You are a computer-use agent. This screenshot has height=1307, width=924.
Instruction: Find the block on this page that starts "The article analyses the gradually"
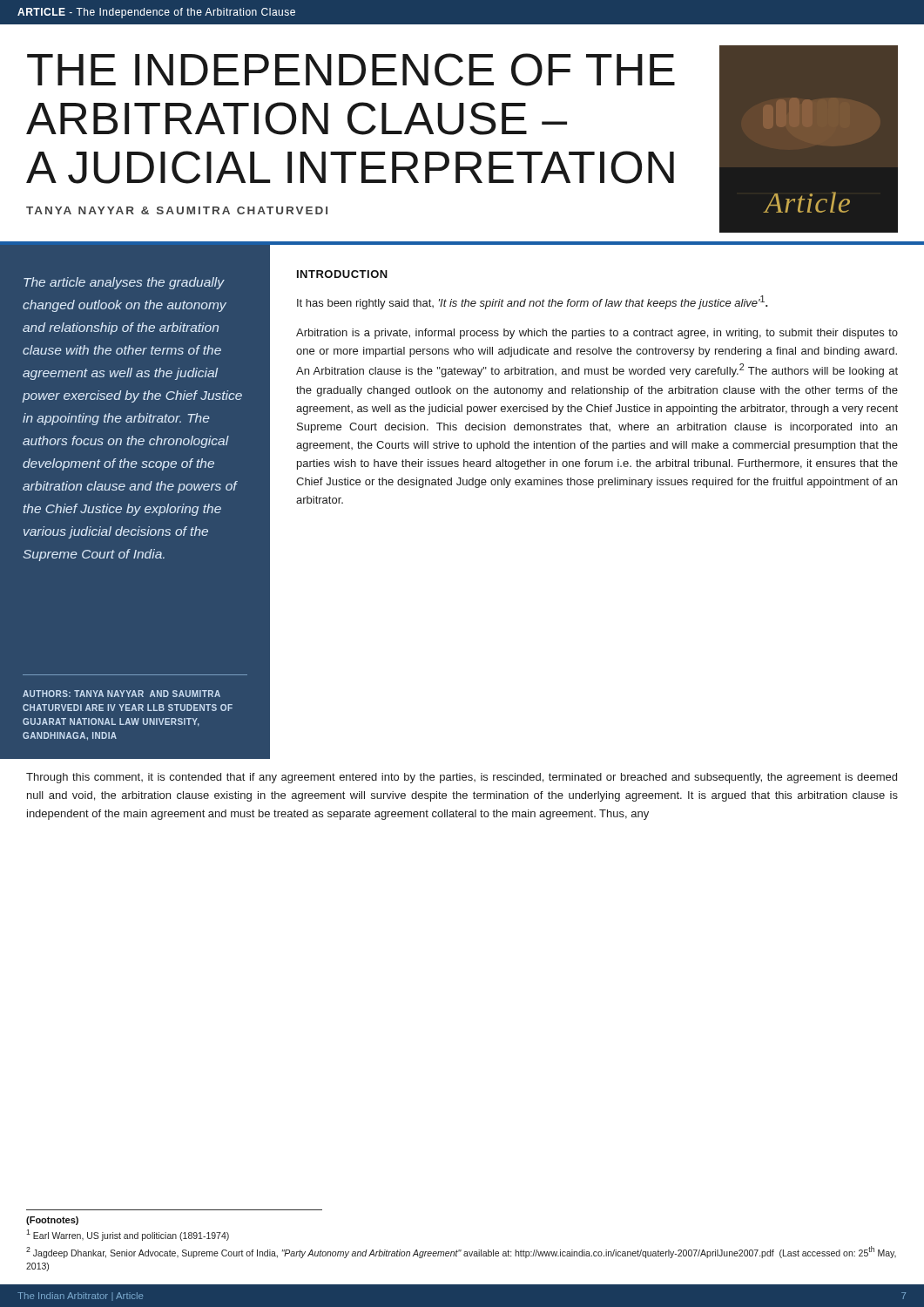[x=135, y=507]
